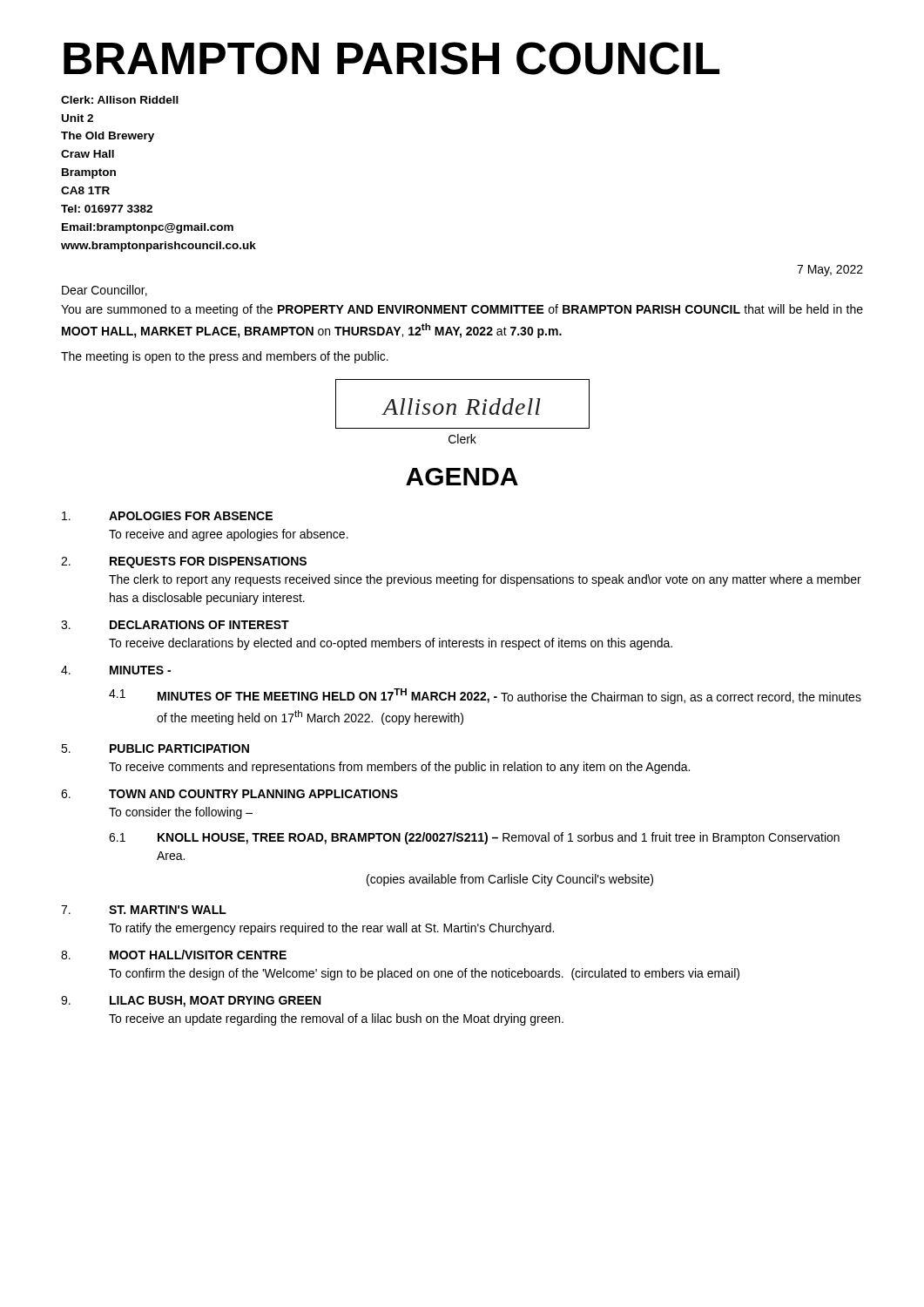924x1307 pixels.
Task: Click on the element starting "7. ST. MARTIN'S WALL"
Action: tap(462, 919)
